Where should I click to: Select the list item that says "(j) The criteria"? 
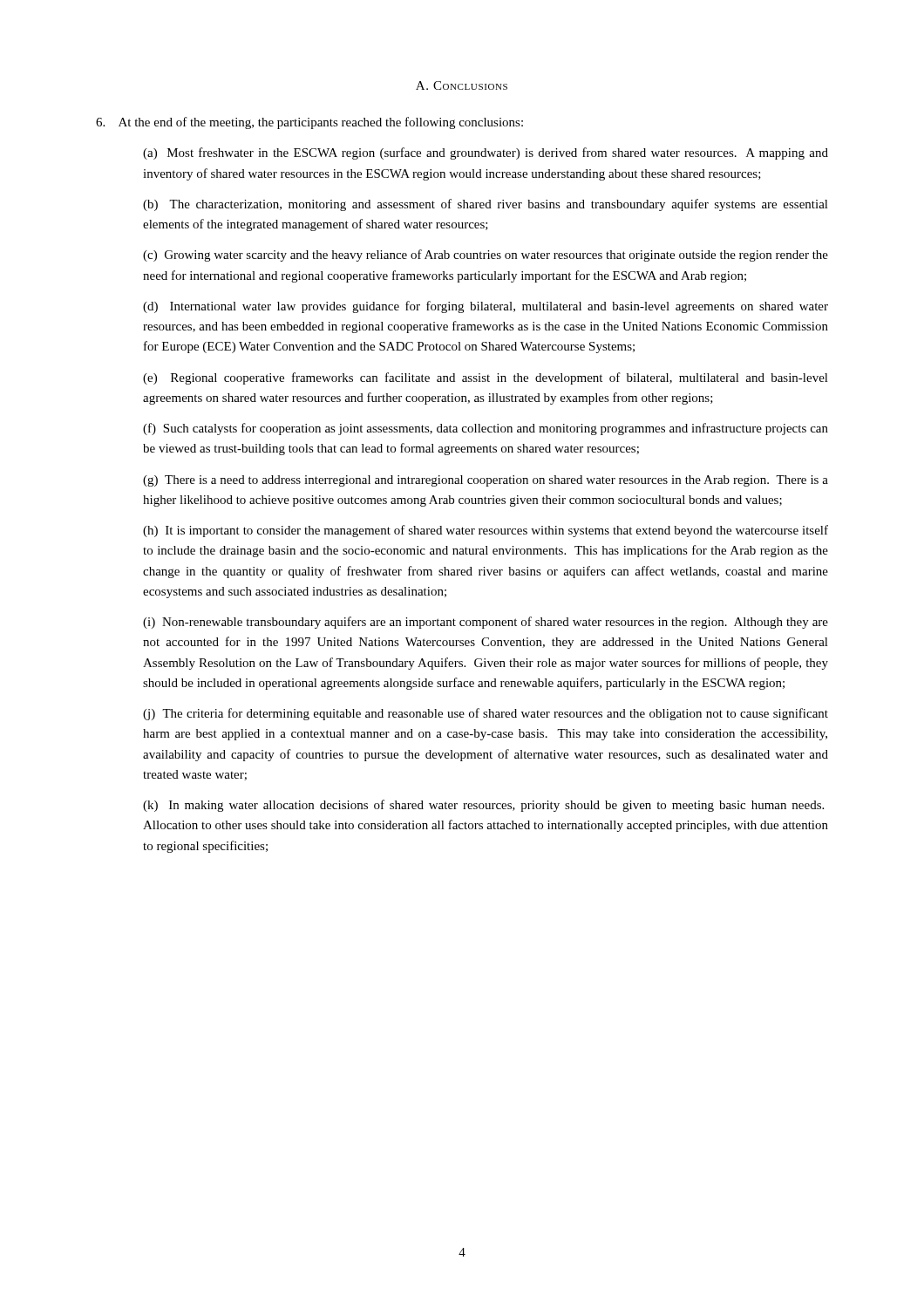click(486, 744)
